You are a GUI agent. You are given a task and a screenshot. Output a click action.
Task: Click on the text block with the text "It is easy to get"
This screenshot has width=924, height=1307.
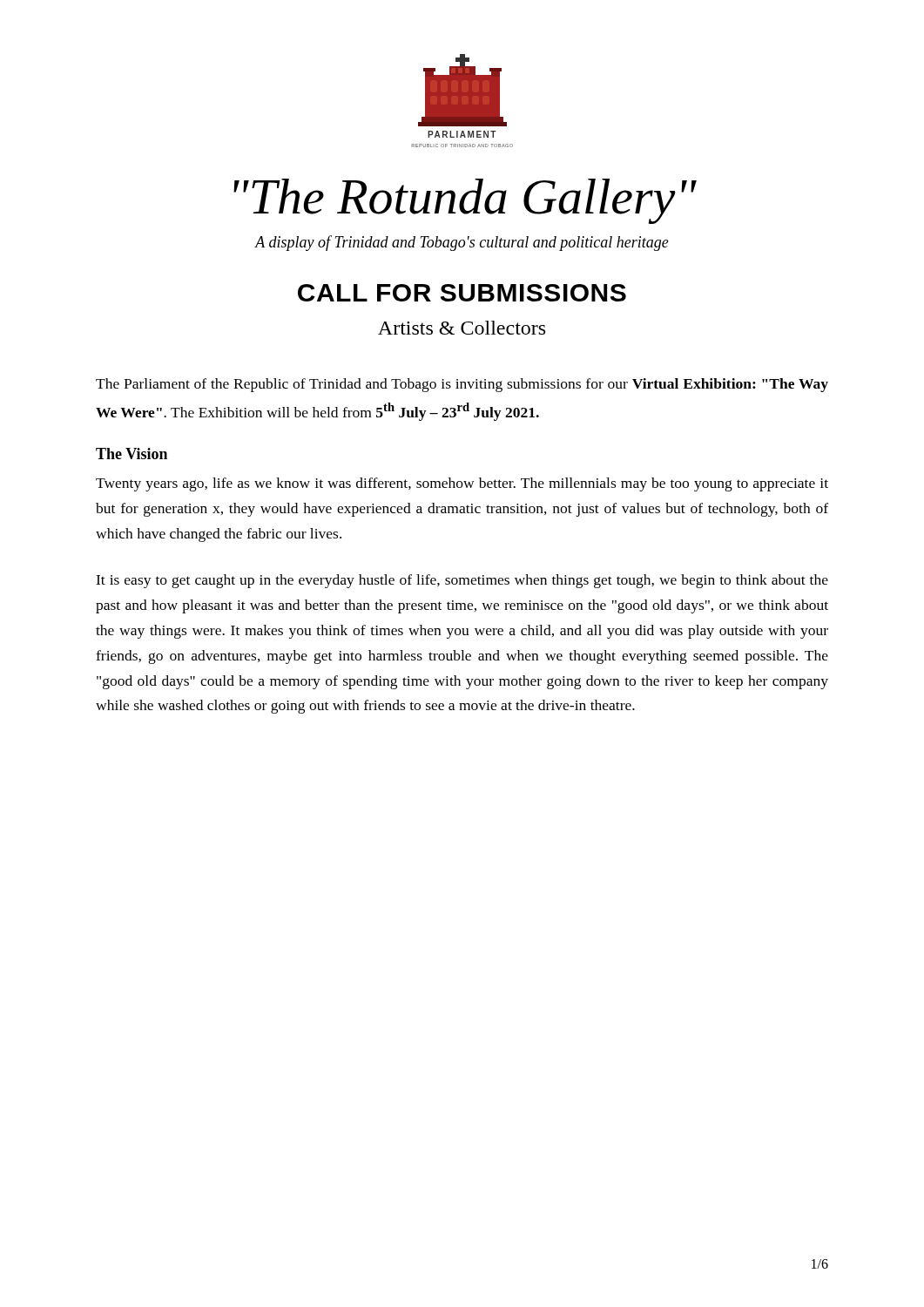coord(462,642)
